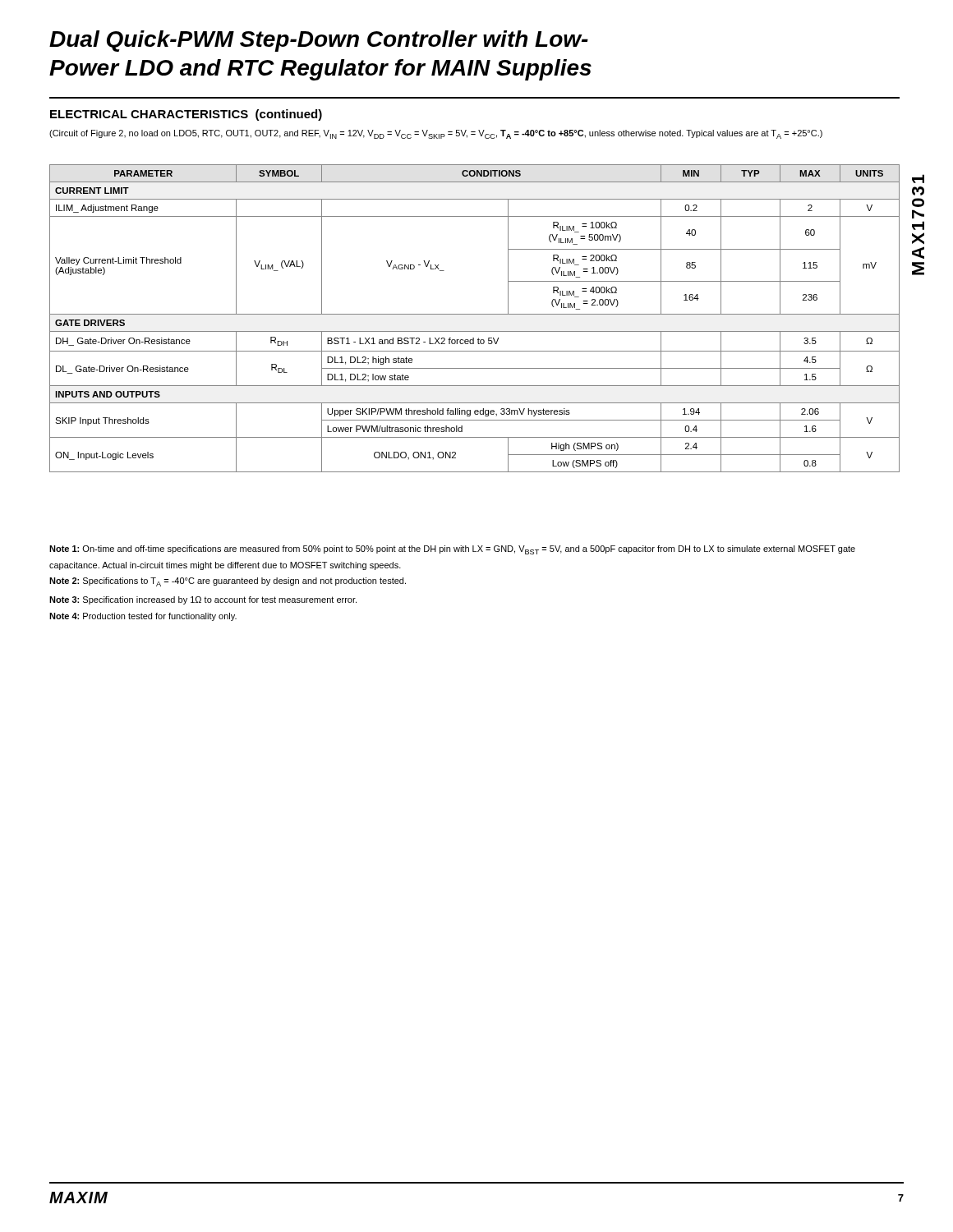Find the block starting "Note 2: Specifications"
This screenshot has width=953, height=1232.
coord(228,582)
